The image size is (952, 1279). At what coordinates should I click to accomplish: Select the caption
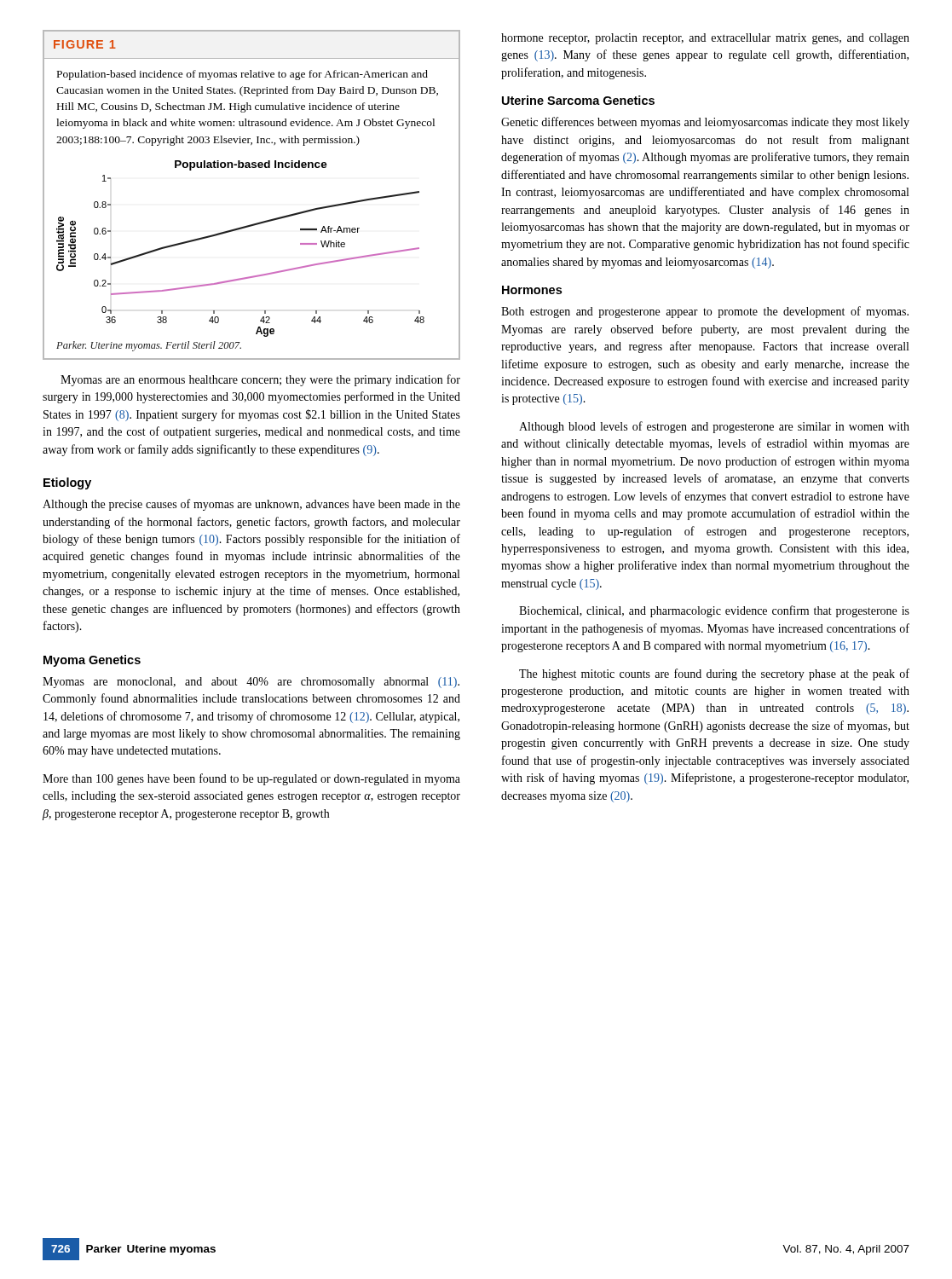point(149,345)
